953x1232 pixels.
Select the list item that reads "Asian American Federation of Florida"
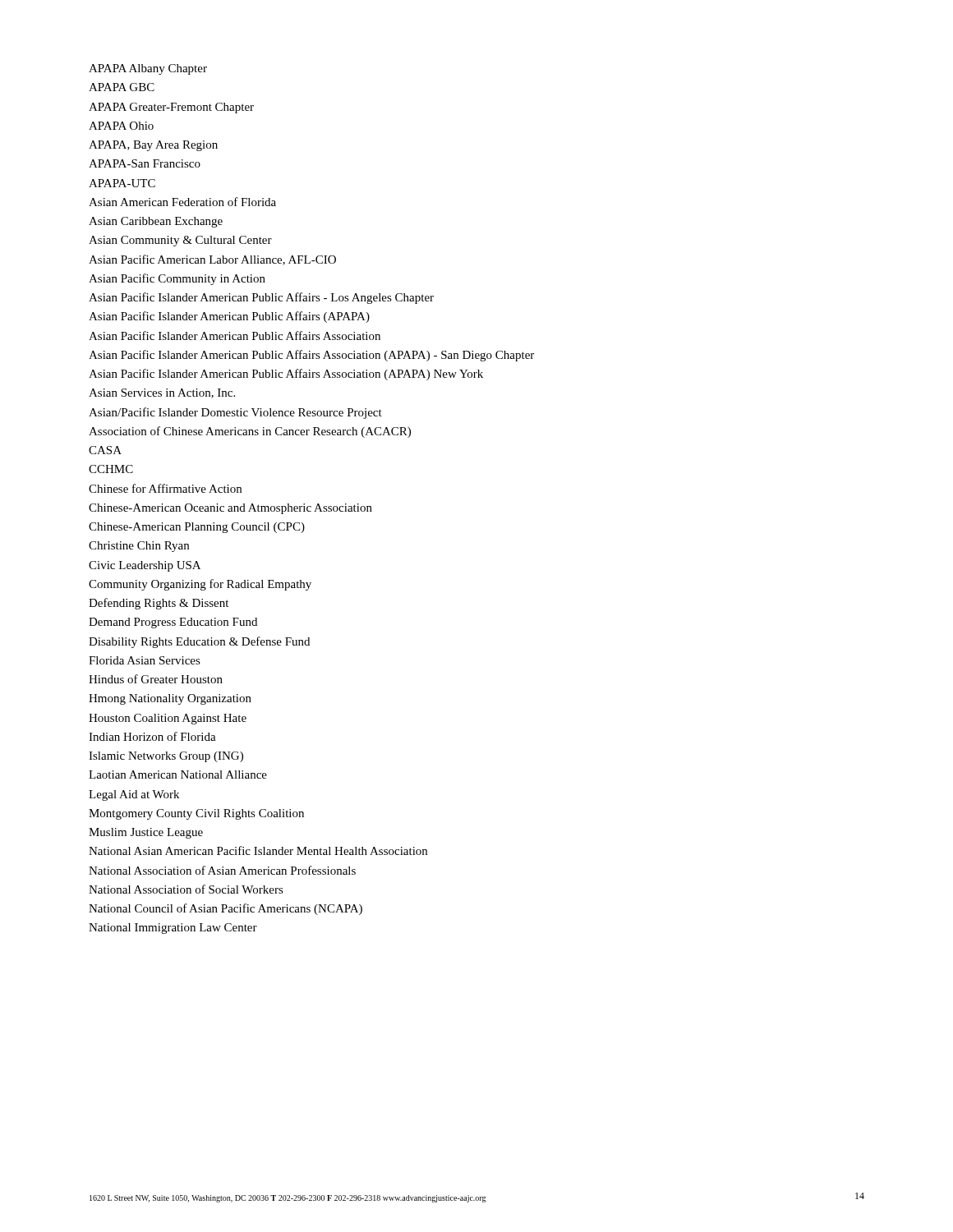(182, 202)
